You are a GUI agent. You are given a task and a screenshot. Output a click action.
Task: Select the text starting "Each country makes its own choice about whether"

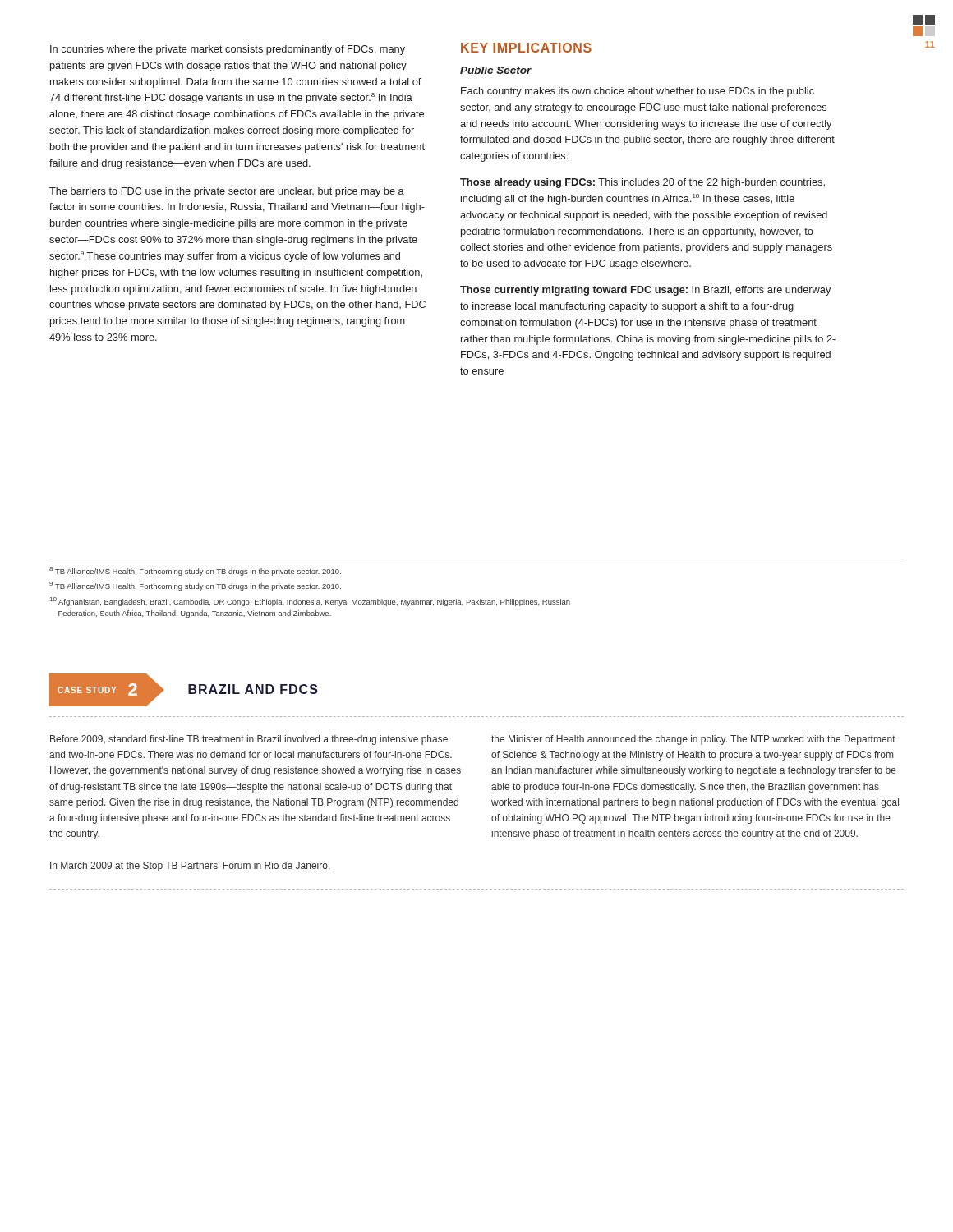tap(649, 231)
